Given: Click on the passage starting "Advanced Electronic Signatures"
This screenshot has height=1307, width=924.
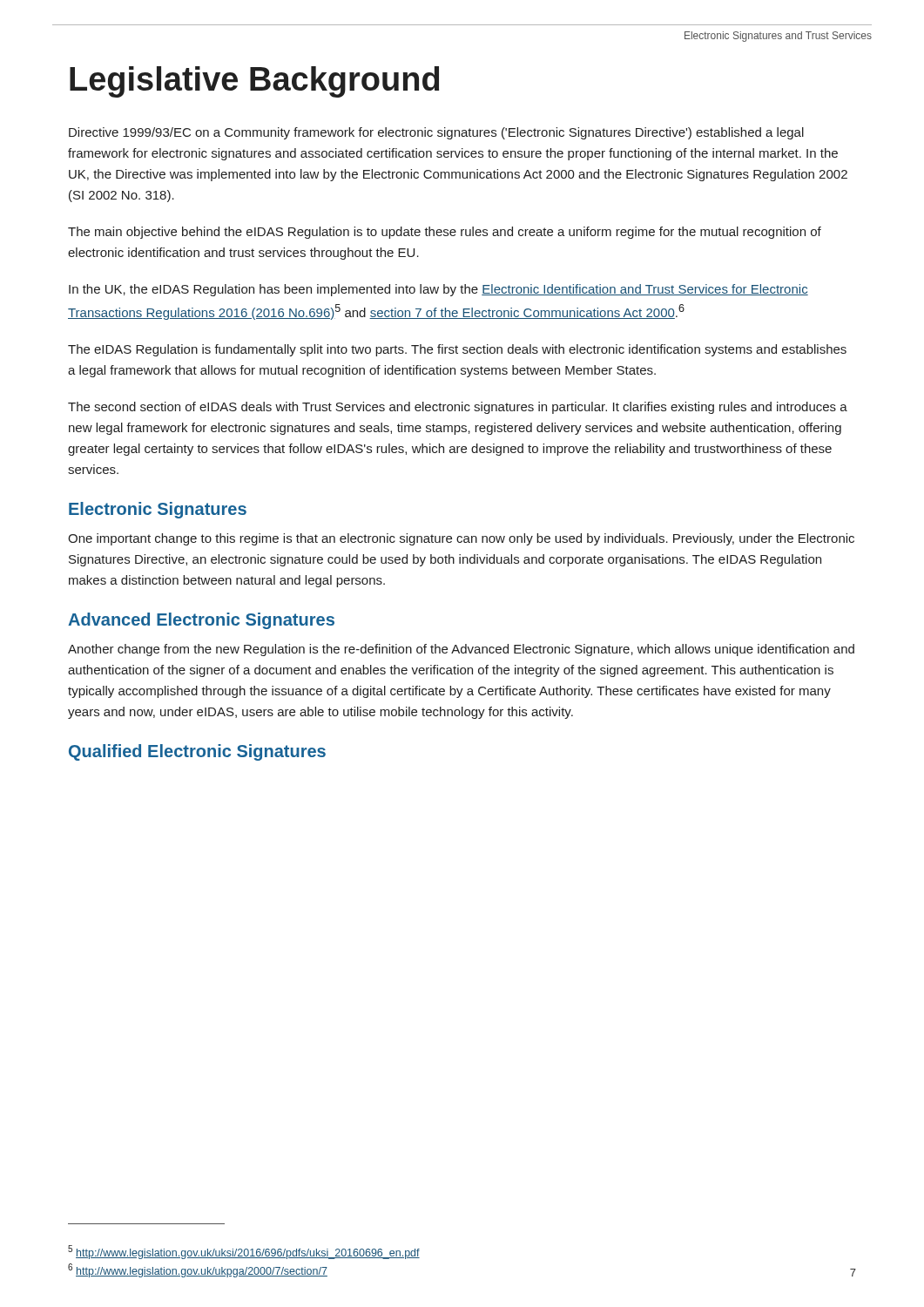Looking at the screenshot, I should (x=201, y=619).
